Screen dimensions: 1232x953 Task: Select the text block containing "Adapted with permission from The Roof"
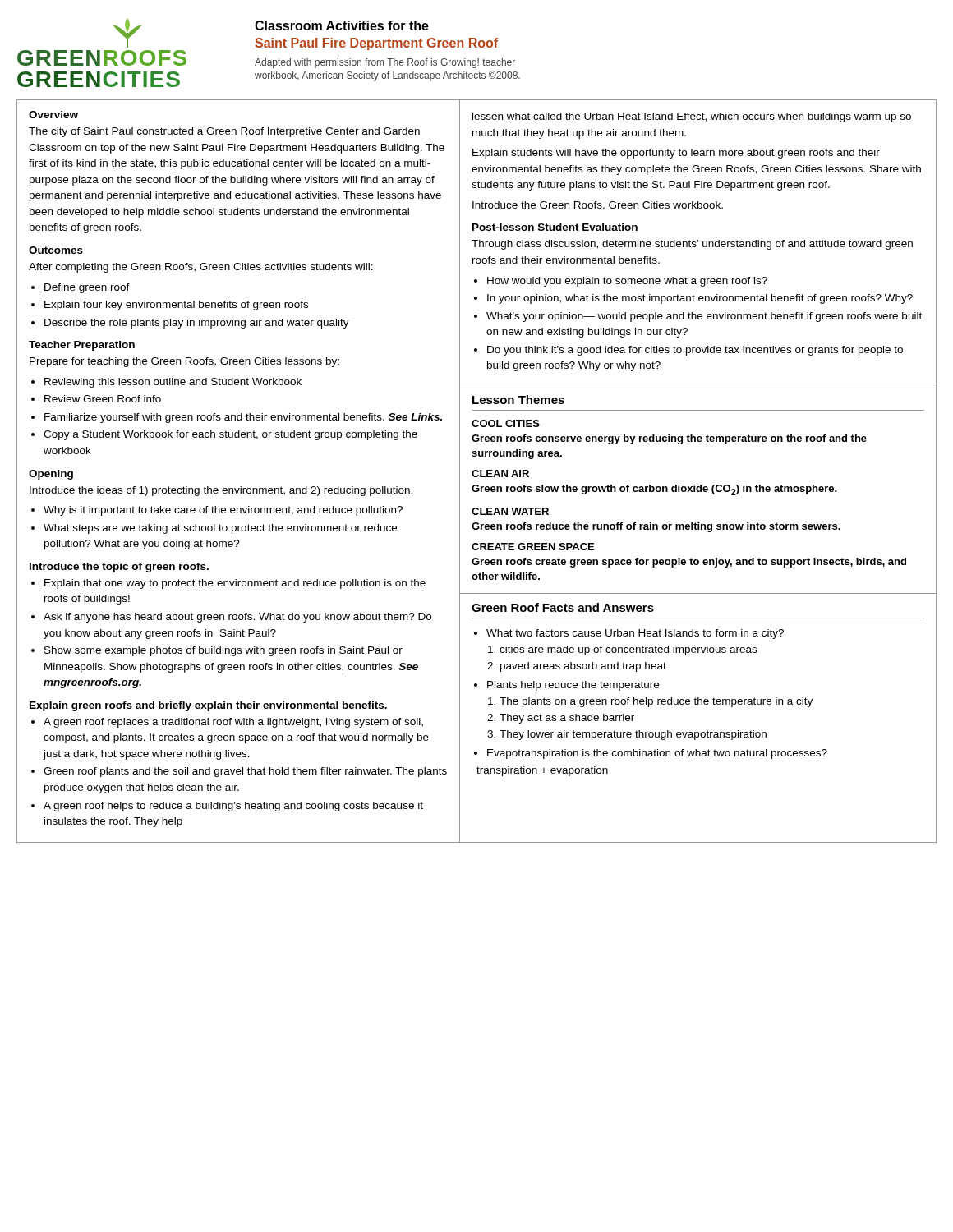tap(388, 69)
